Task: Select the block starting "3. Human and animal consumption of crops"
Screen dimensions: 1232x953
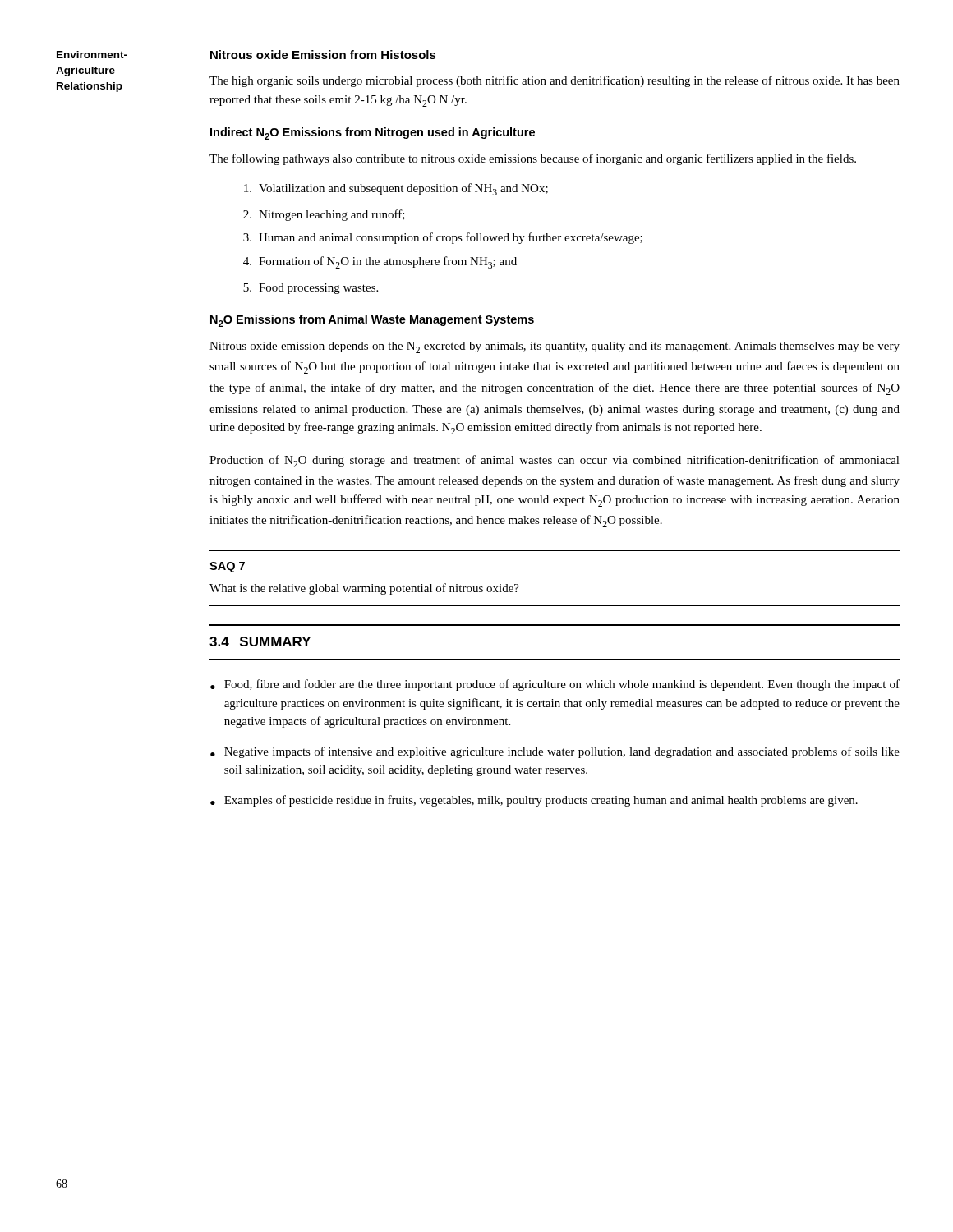Action: pos(439,238)
